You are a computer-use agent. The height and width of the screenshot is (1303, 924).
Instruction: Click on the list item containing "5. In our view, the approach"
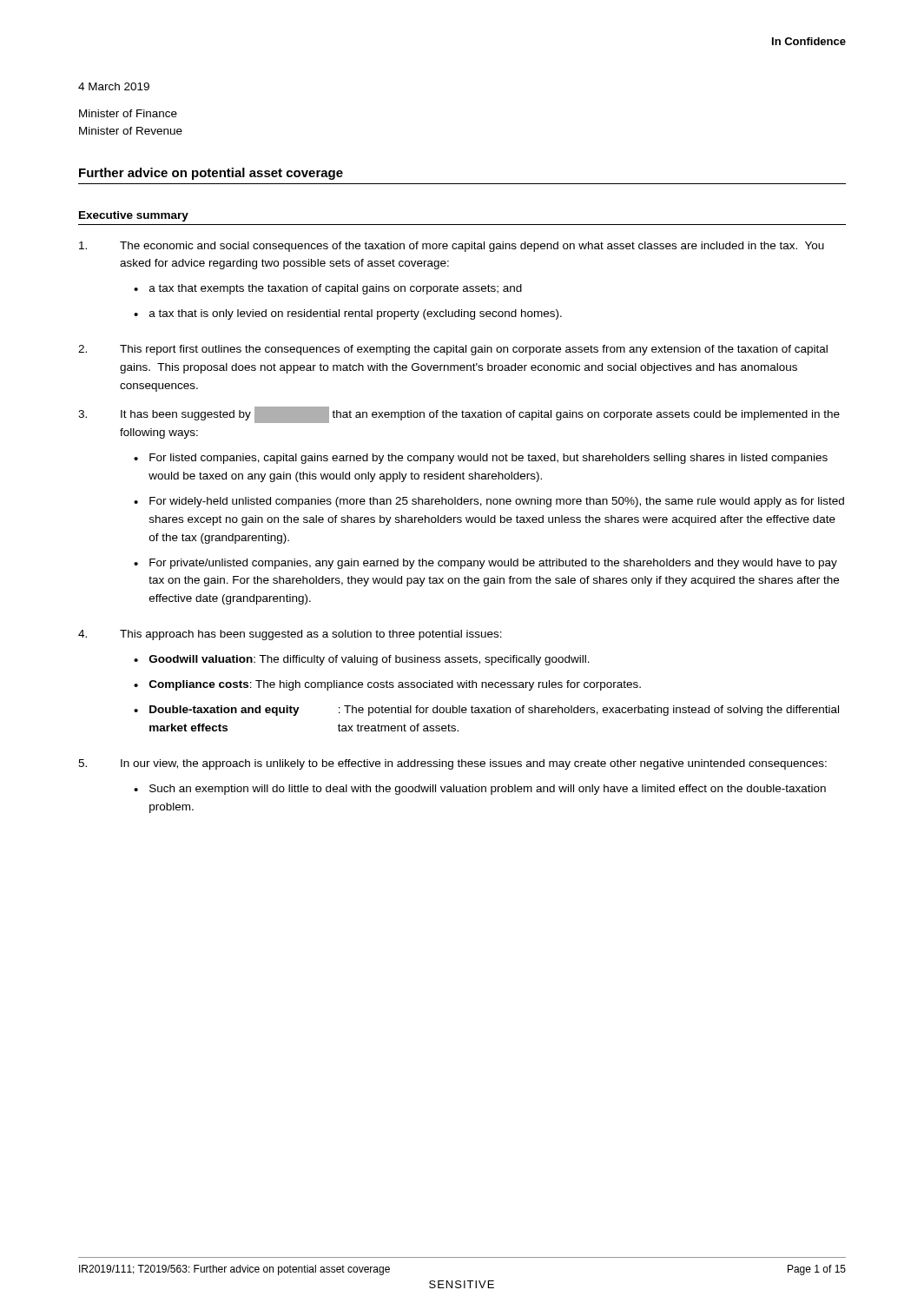(x=462, y=789)
